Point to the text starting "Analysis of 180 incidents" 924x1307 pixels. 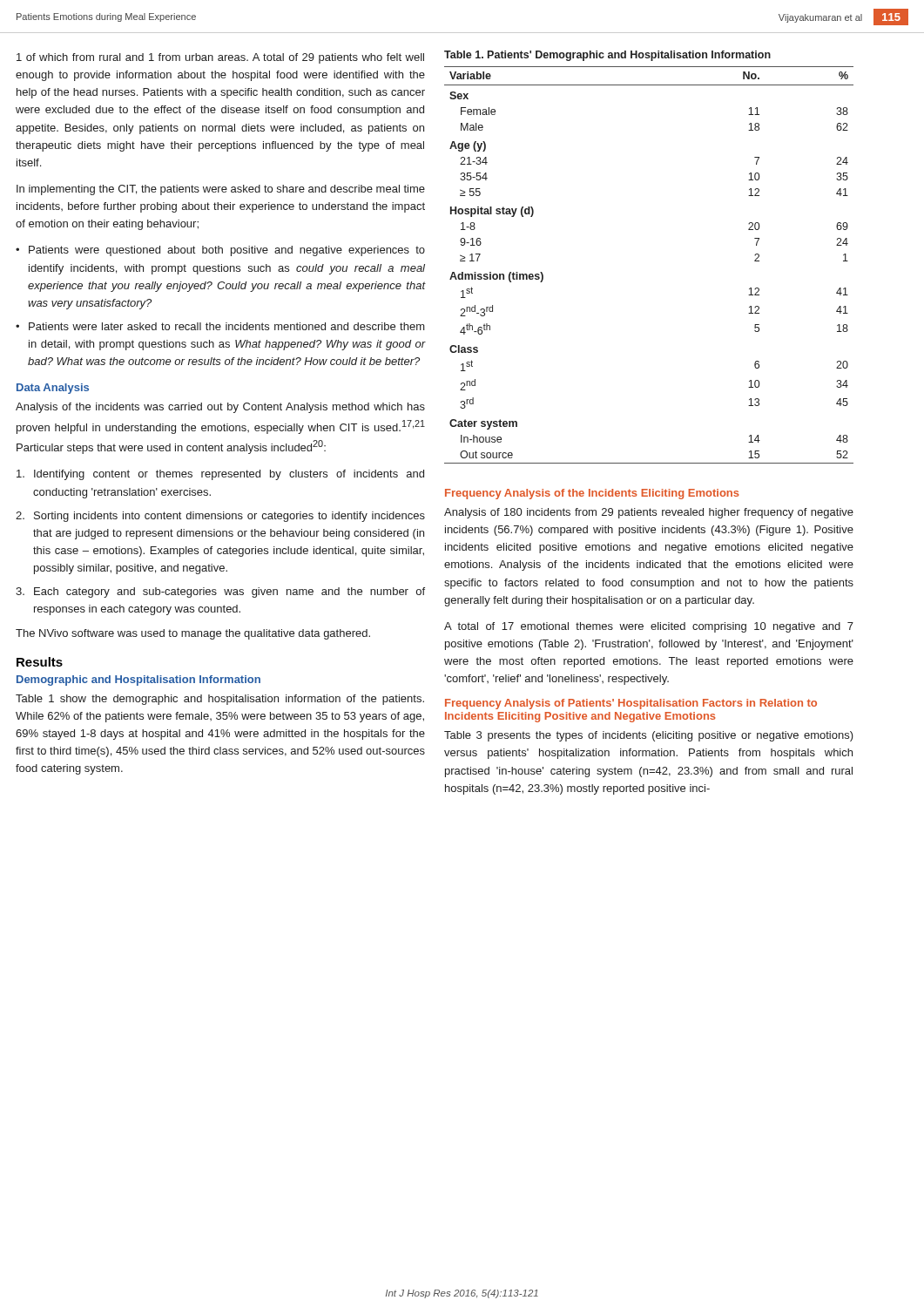(x=649, y=556)
